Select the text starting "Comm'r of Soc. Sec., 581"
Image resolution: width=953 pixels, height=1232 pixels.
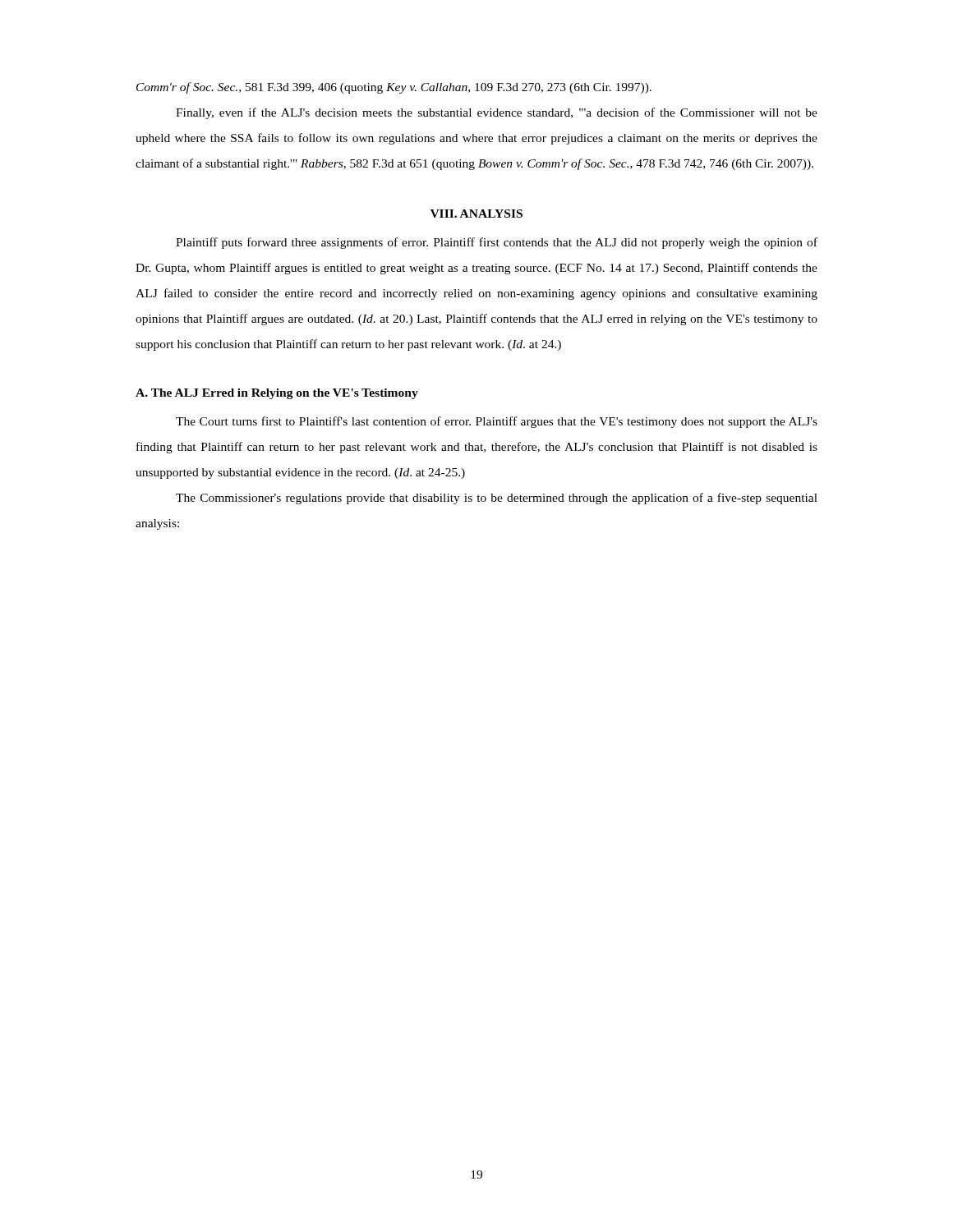pyautogui.click(x=394, y=87)
